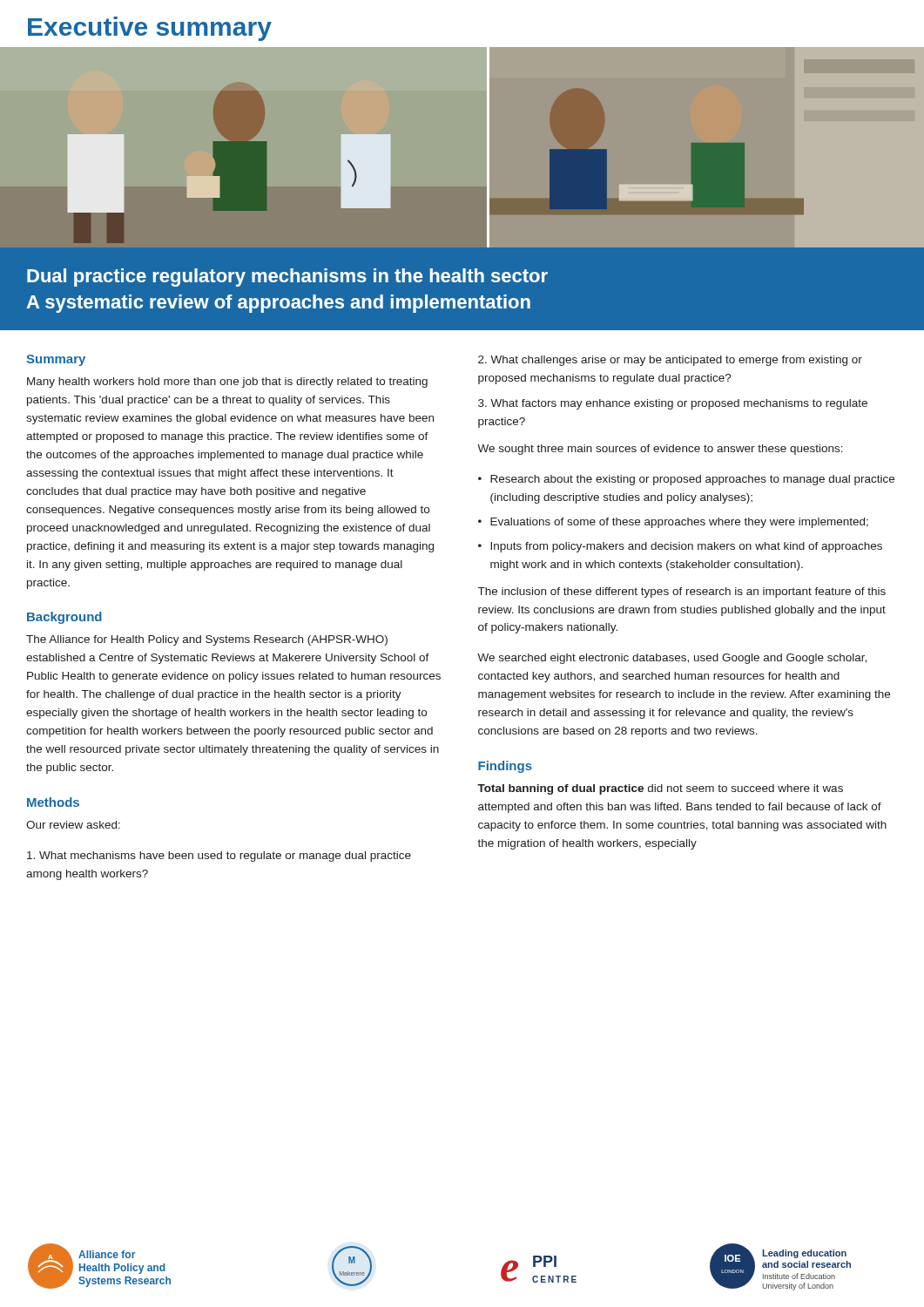
Task: Select the photo
Action: pyautogui.click(x=462, y=147)
